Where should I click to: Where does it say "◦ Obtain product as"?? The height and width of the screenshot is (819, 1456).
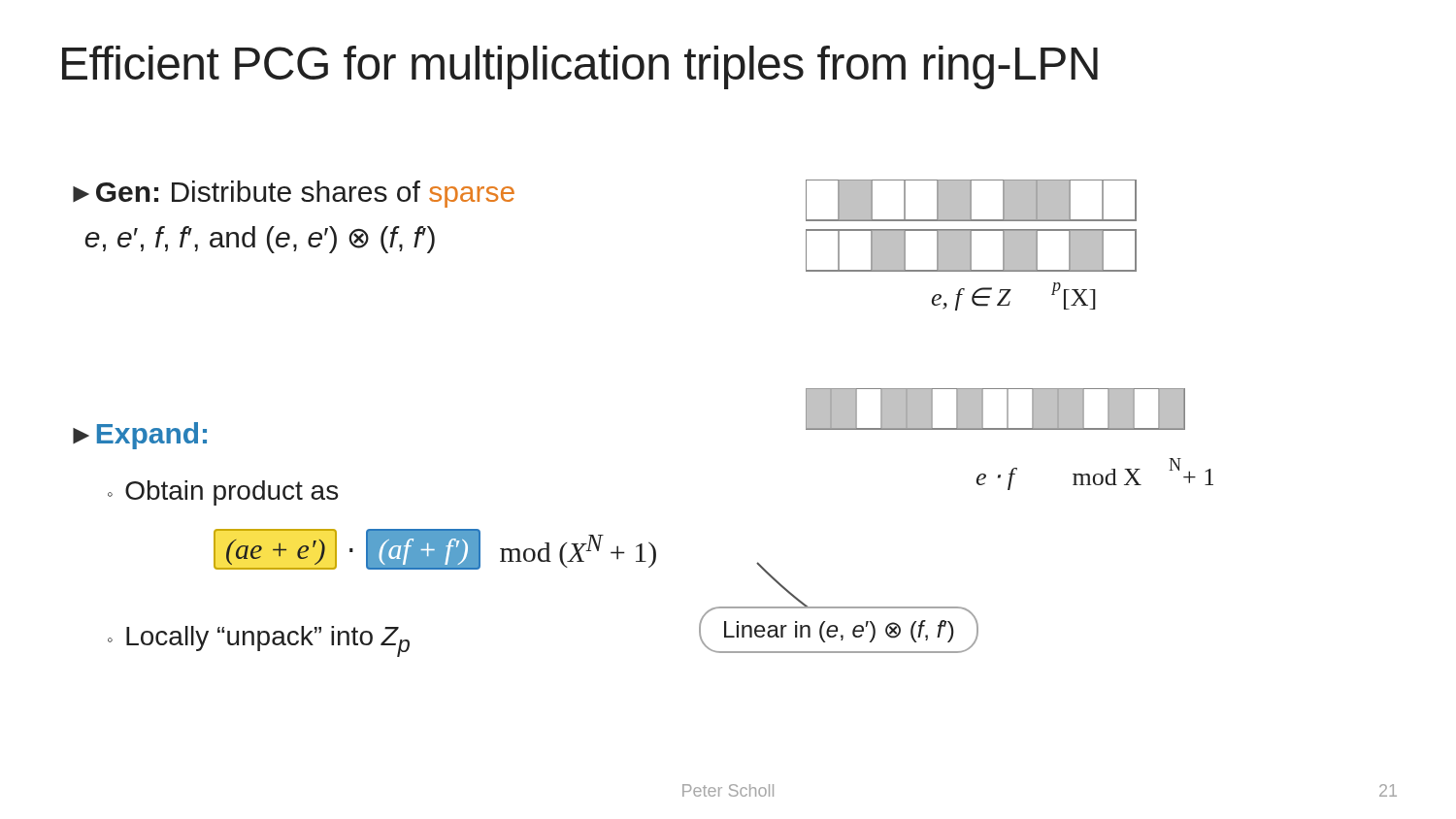223,491
